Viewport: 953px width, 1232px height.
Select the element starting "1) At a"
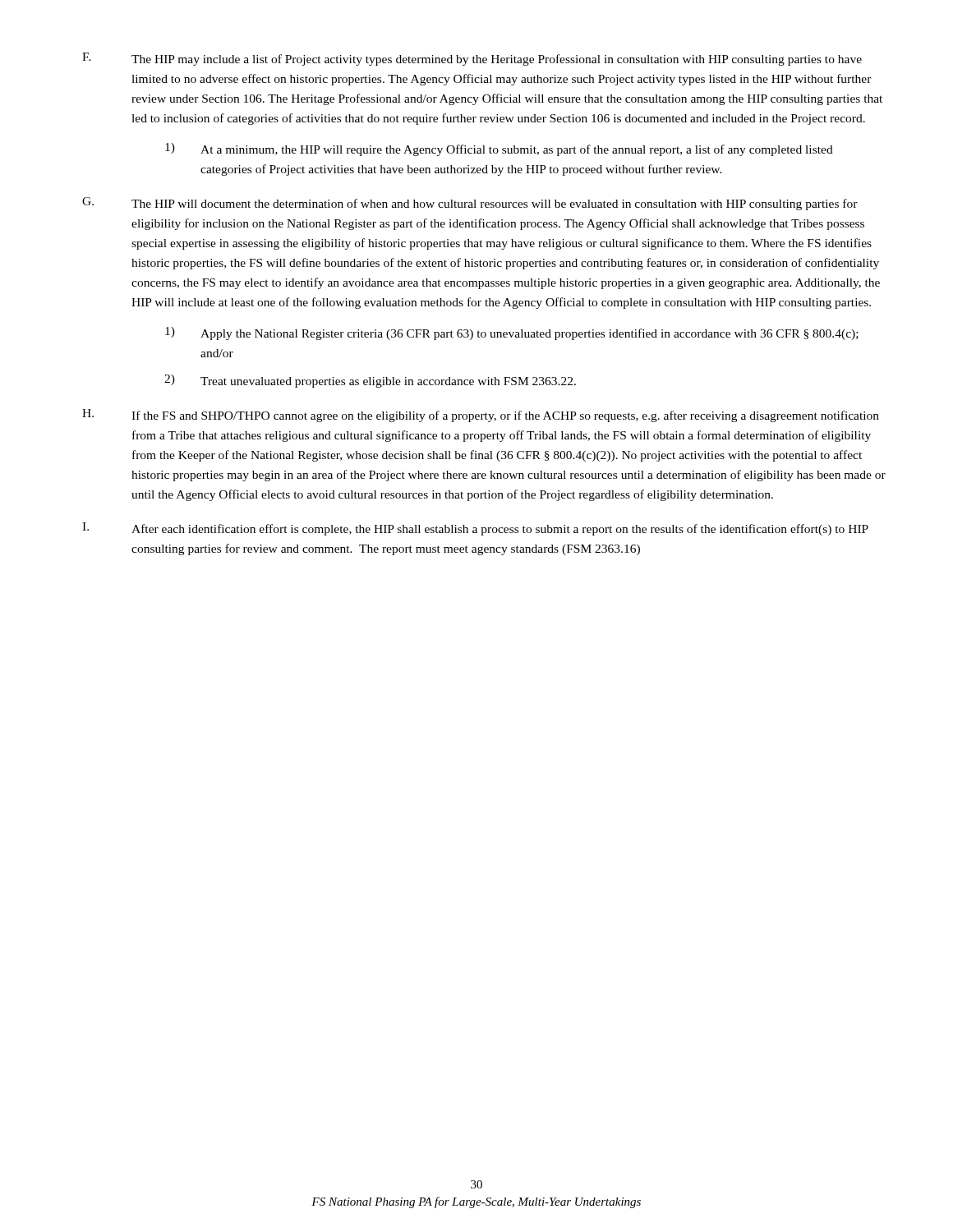(526, 159)
